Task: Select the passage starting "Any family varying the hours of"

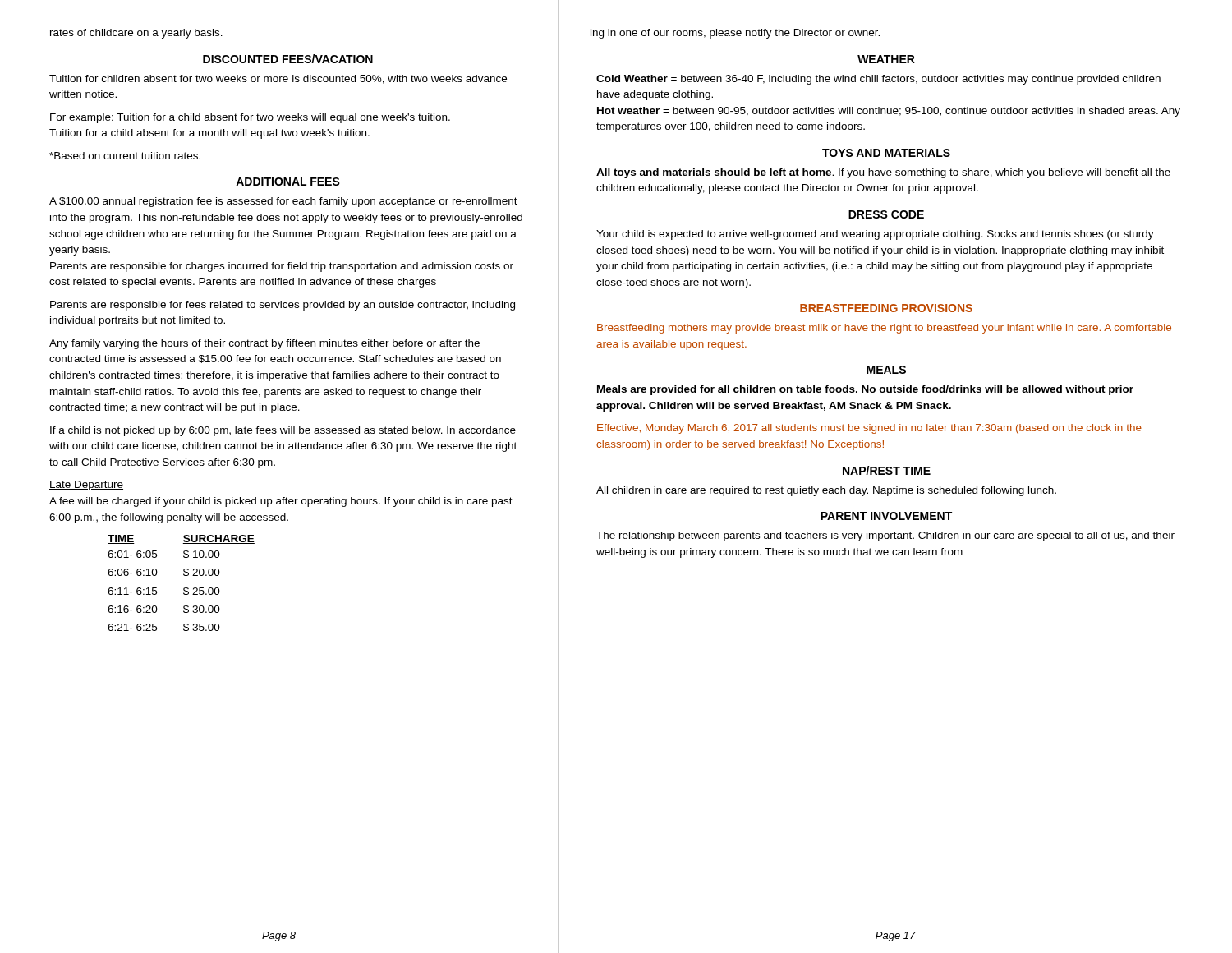Action: (x=275, y=375)
